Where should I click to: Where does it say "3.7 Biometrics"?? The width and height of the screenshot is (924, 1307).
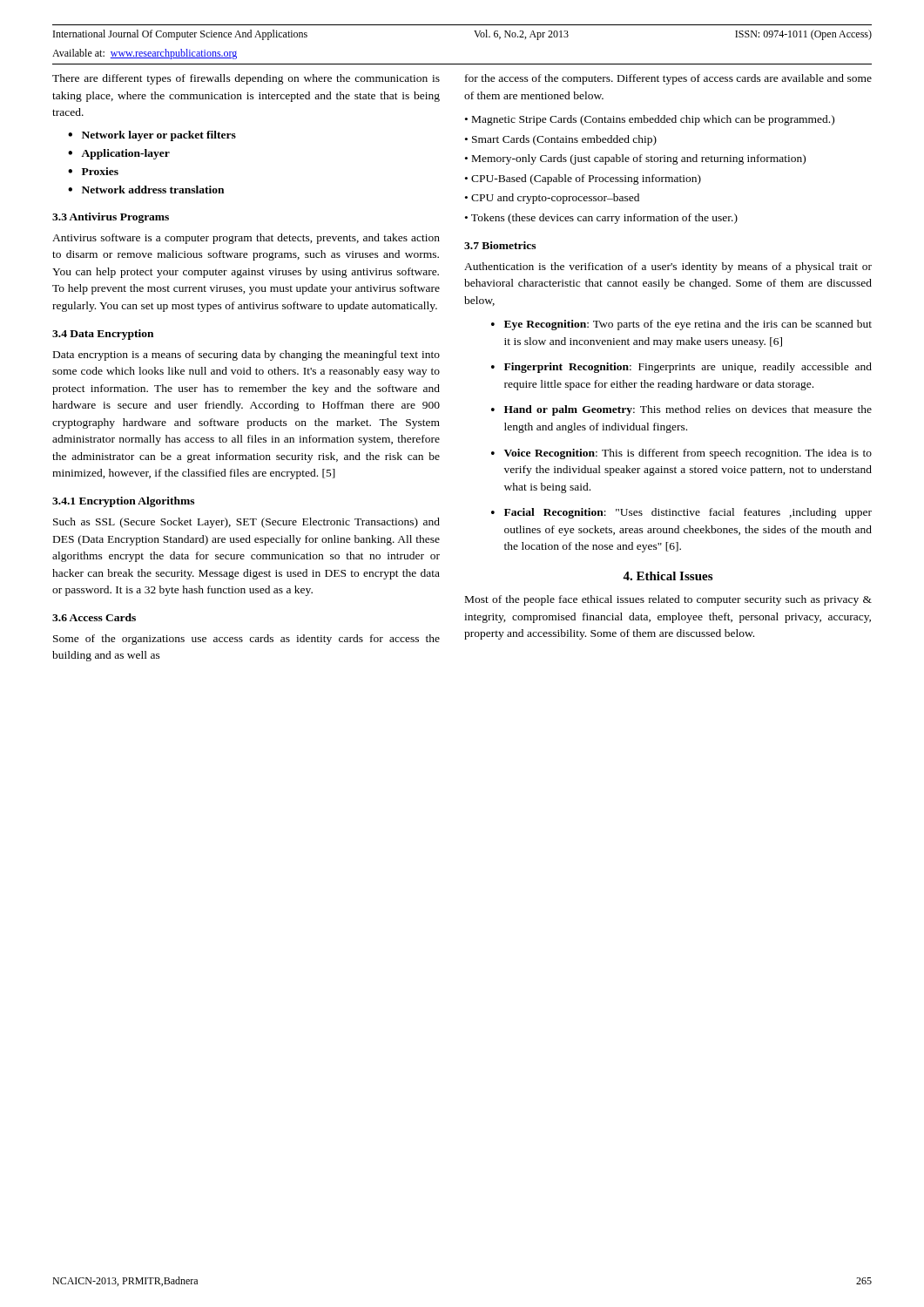[x=500, y=245]
